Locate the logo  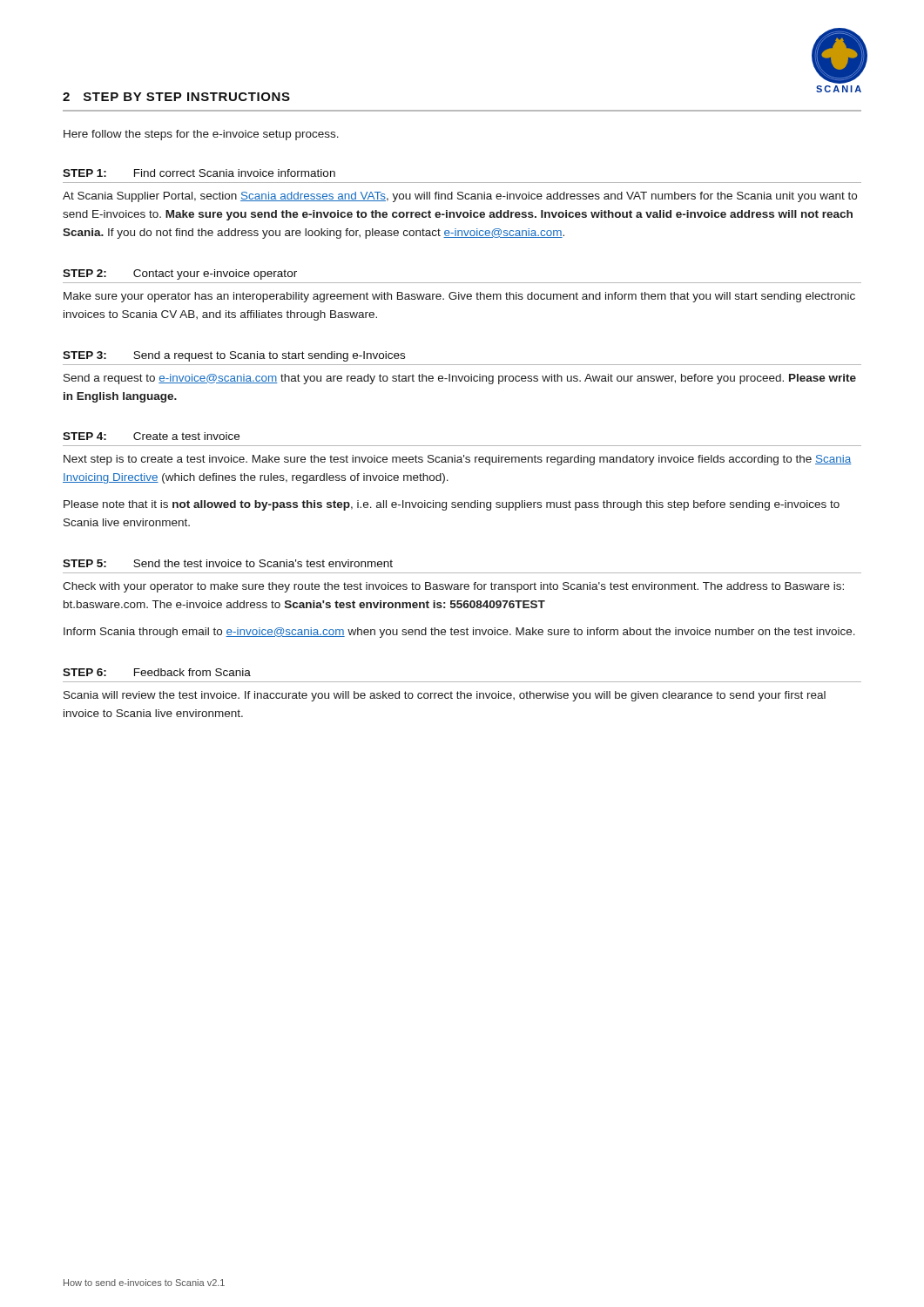coord(840,61)
